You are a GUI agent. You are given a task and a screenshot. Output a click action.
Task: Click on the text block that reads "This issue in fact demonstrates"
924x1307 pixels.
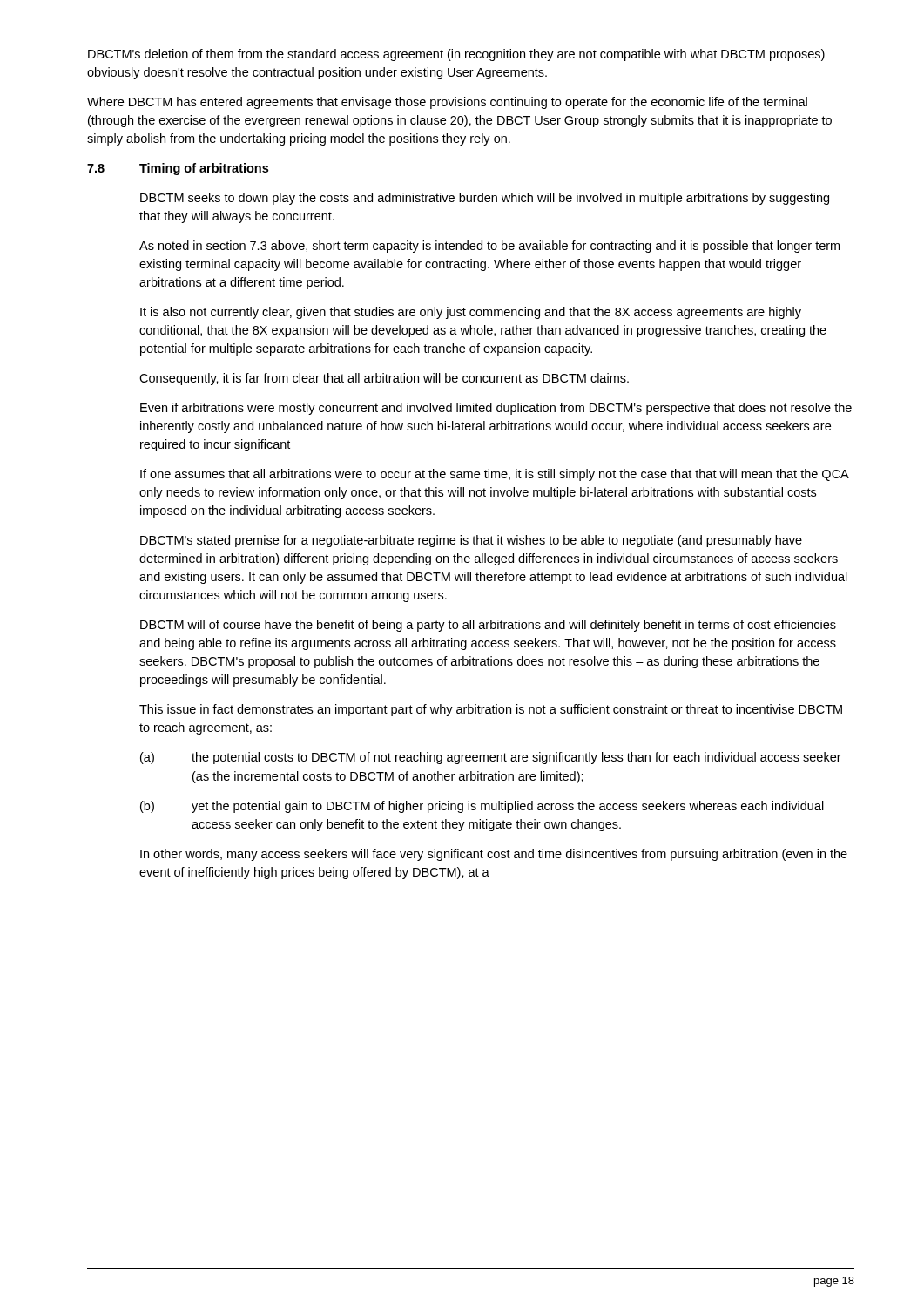point(491,719)
